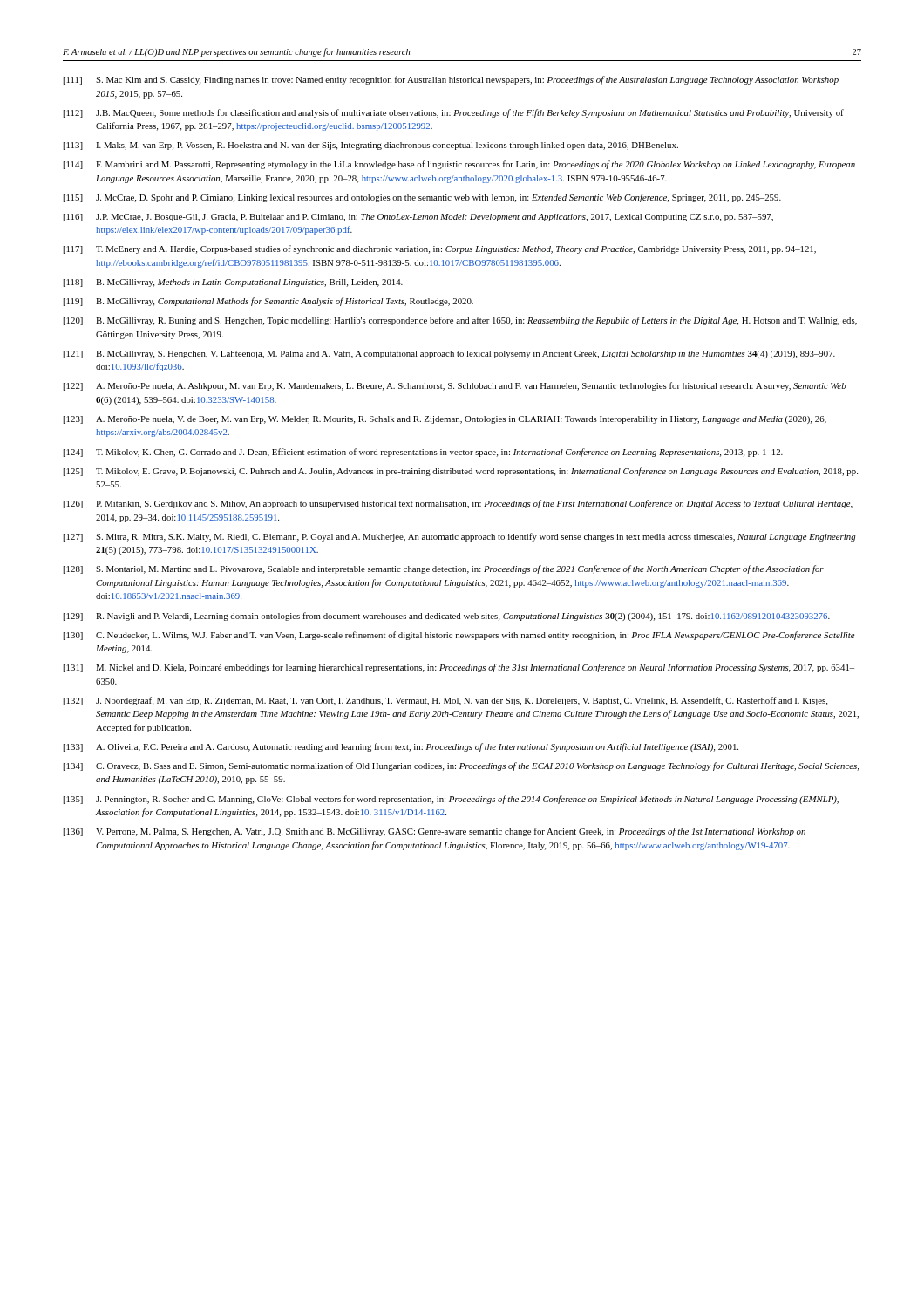The image size is (924, 1308).
Task: Locate the list item that says "[115] J. McCrae,"
Action: tap(462, 198)
